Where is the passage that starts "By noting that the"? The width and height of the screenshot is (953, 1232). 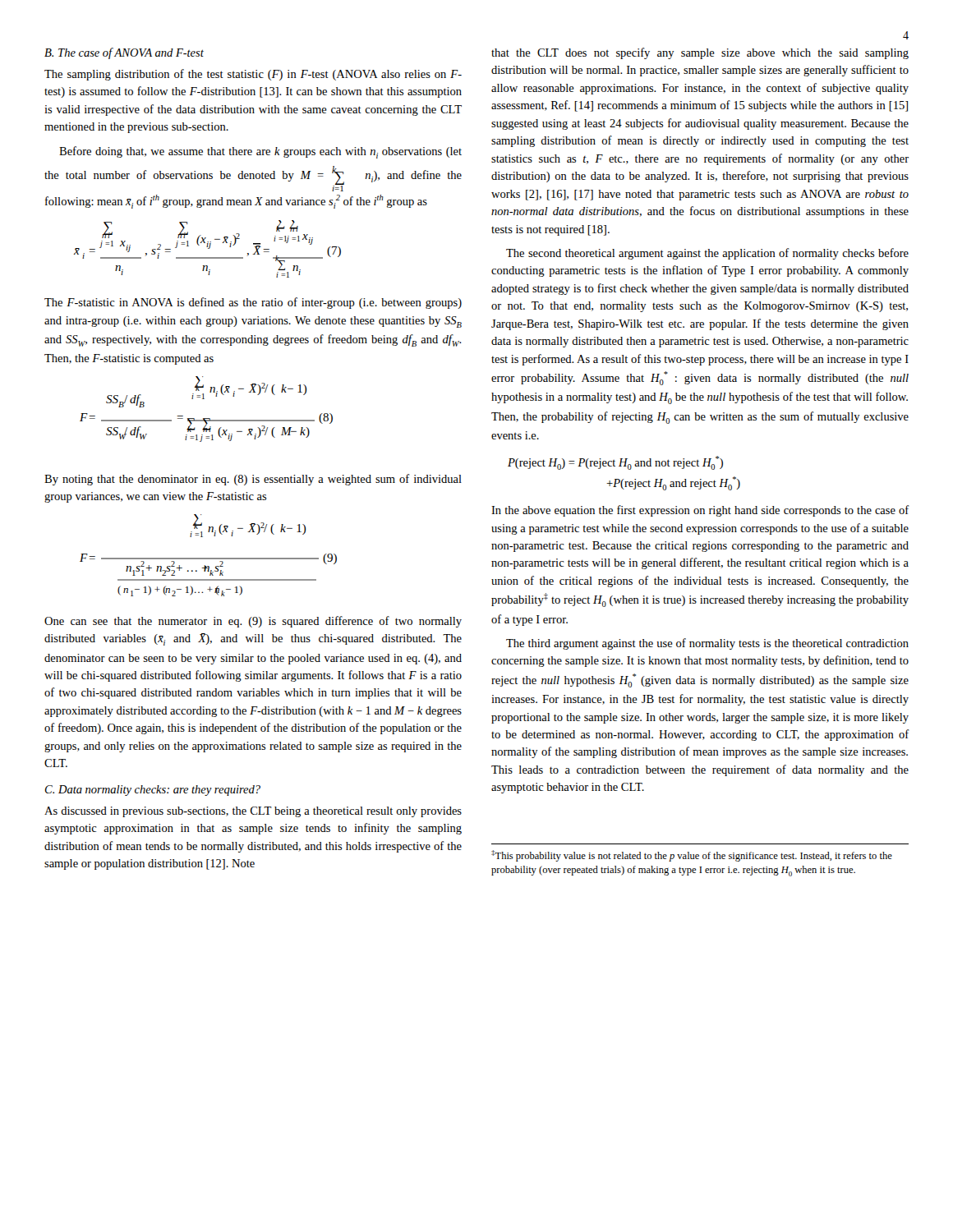point(253,488)
